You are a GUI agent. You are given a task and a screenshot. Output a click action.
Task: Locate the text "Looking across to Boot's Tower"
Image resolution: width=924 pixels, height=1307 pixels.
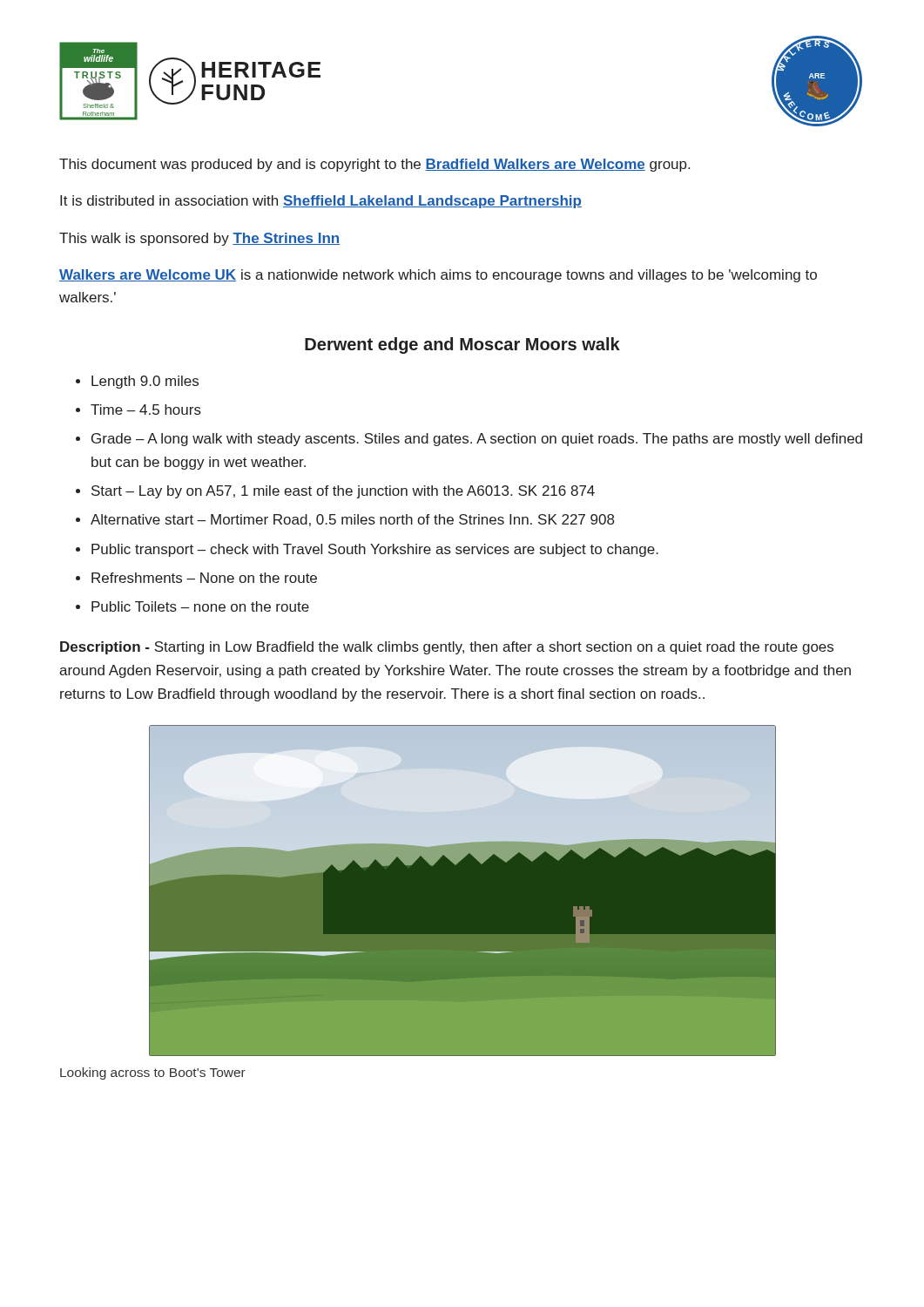click(152, 1072)
